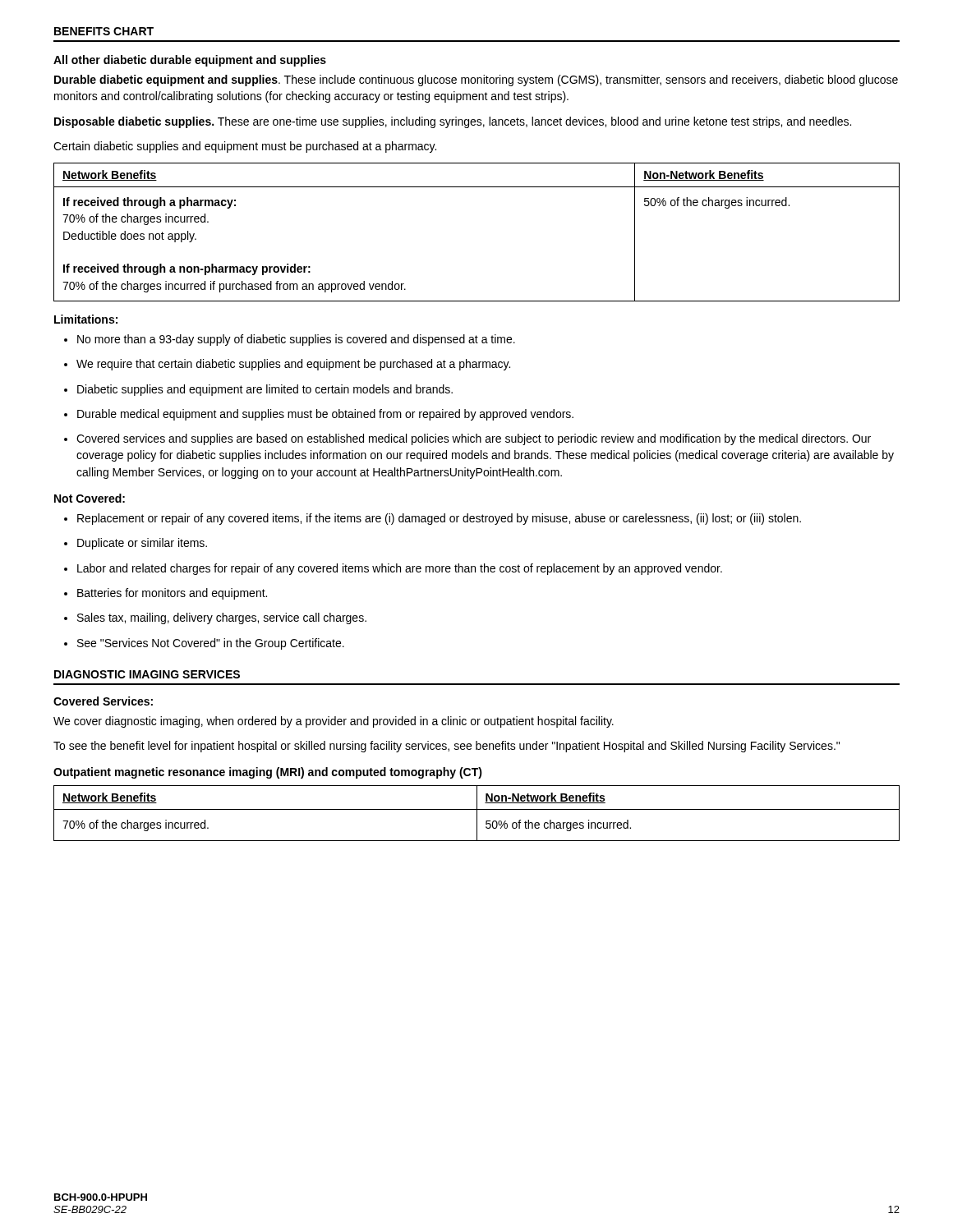Screen dimensions: 1232x953
Task: Locate the block of text that opens with "Labor and related charges for repair of"
Action: (x=476, y=568)
